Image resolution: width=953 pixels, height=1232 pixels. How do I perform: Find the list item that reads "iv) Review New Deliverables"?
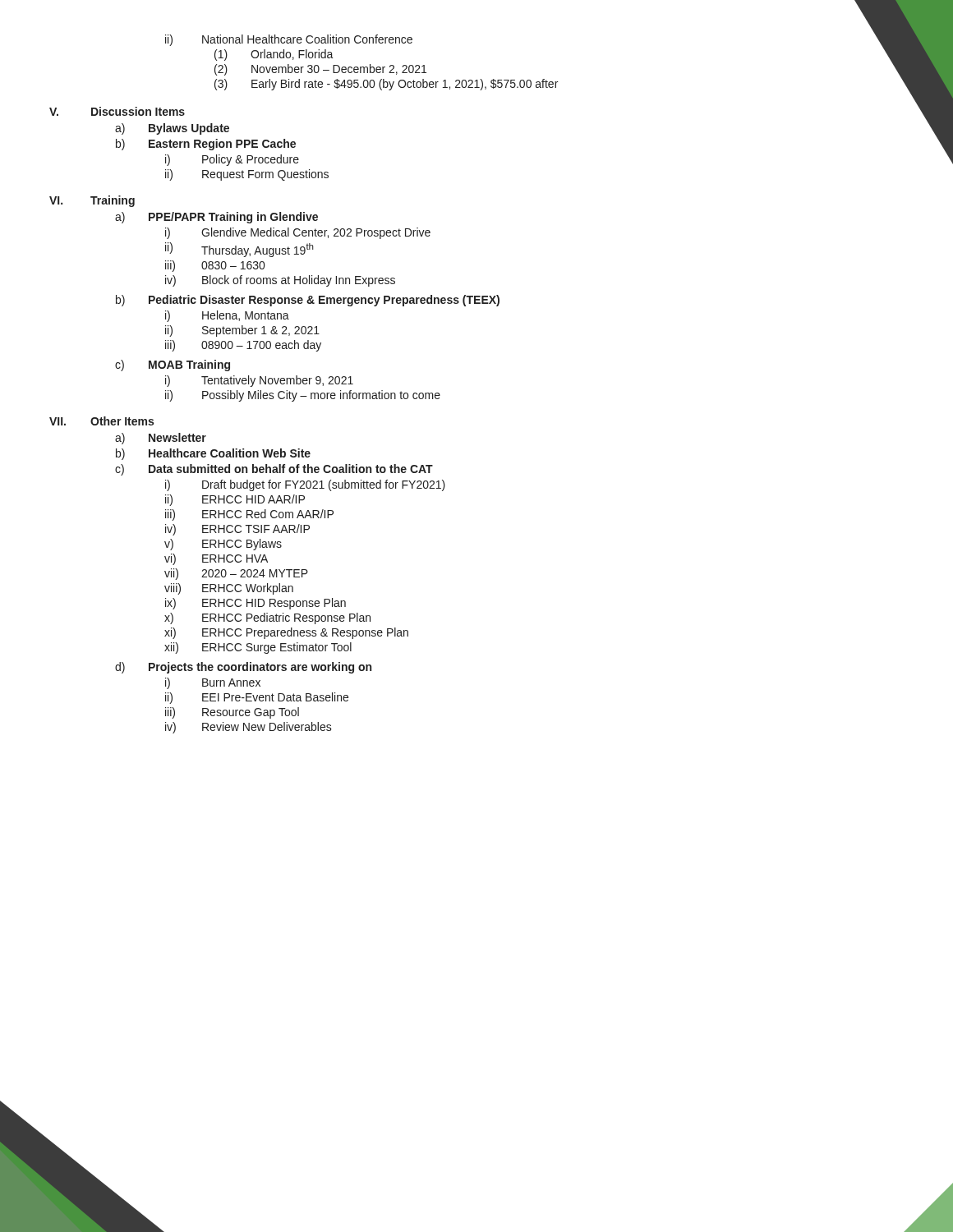click(249, 728)
